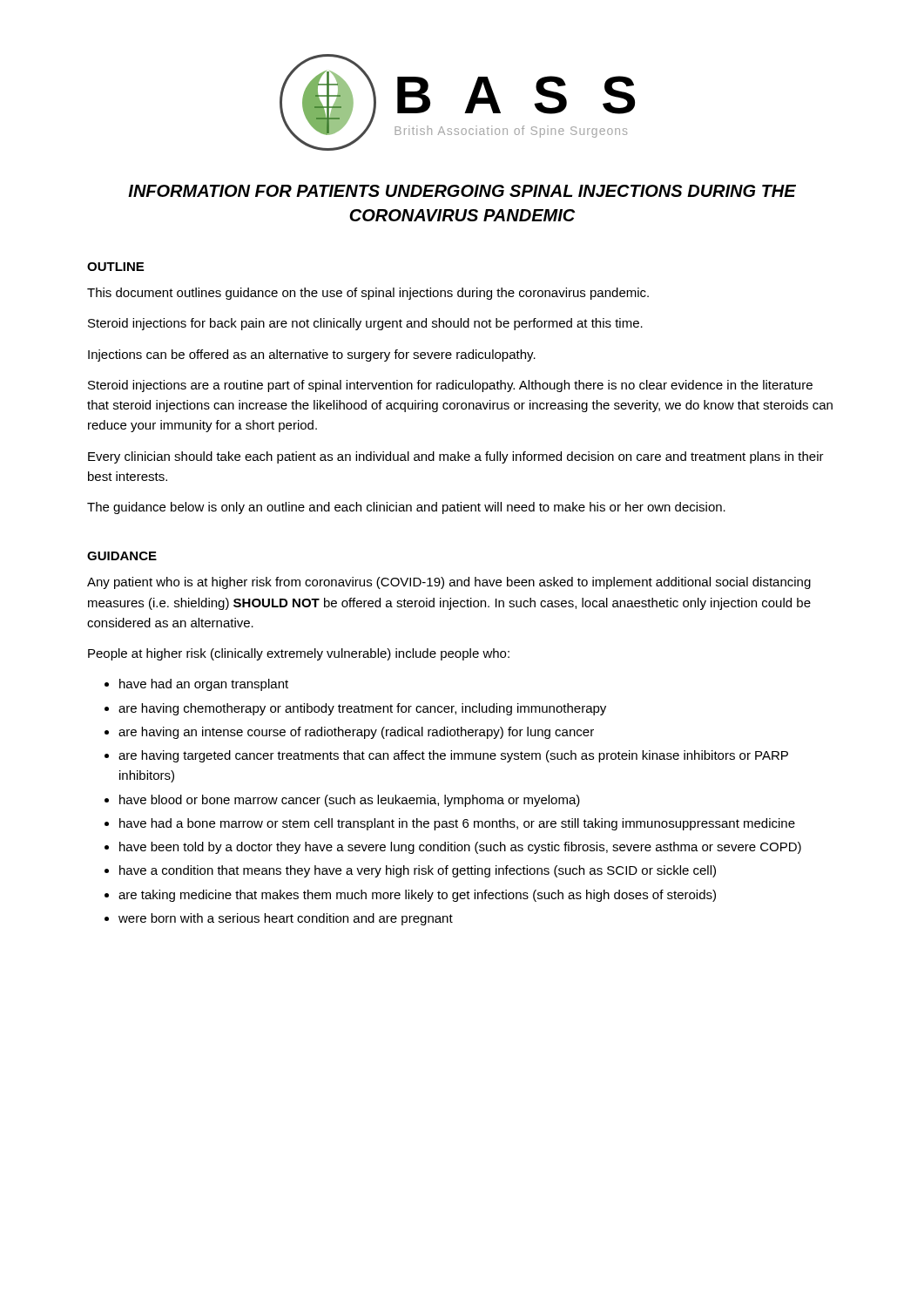The height and width of the screenshot is (1307, 924).
Task: Where is the passage that starts "Any patient who is at higher risk from"?
Action: [449, 602]
